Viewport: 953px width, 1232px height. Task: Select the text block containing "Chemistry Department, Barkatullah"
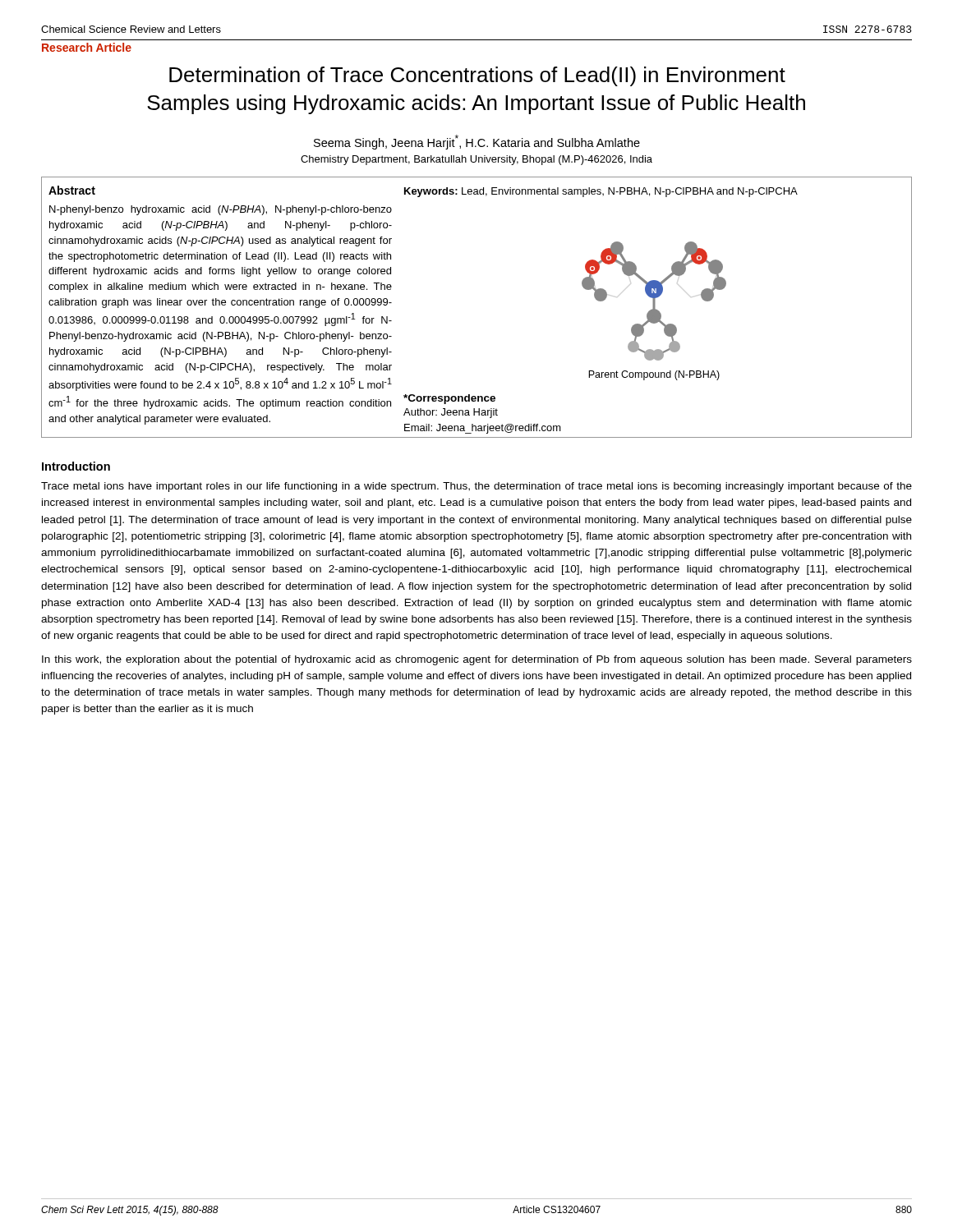476,159
